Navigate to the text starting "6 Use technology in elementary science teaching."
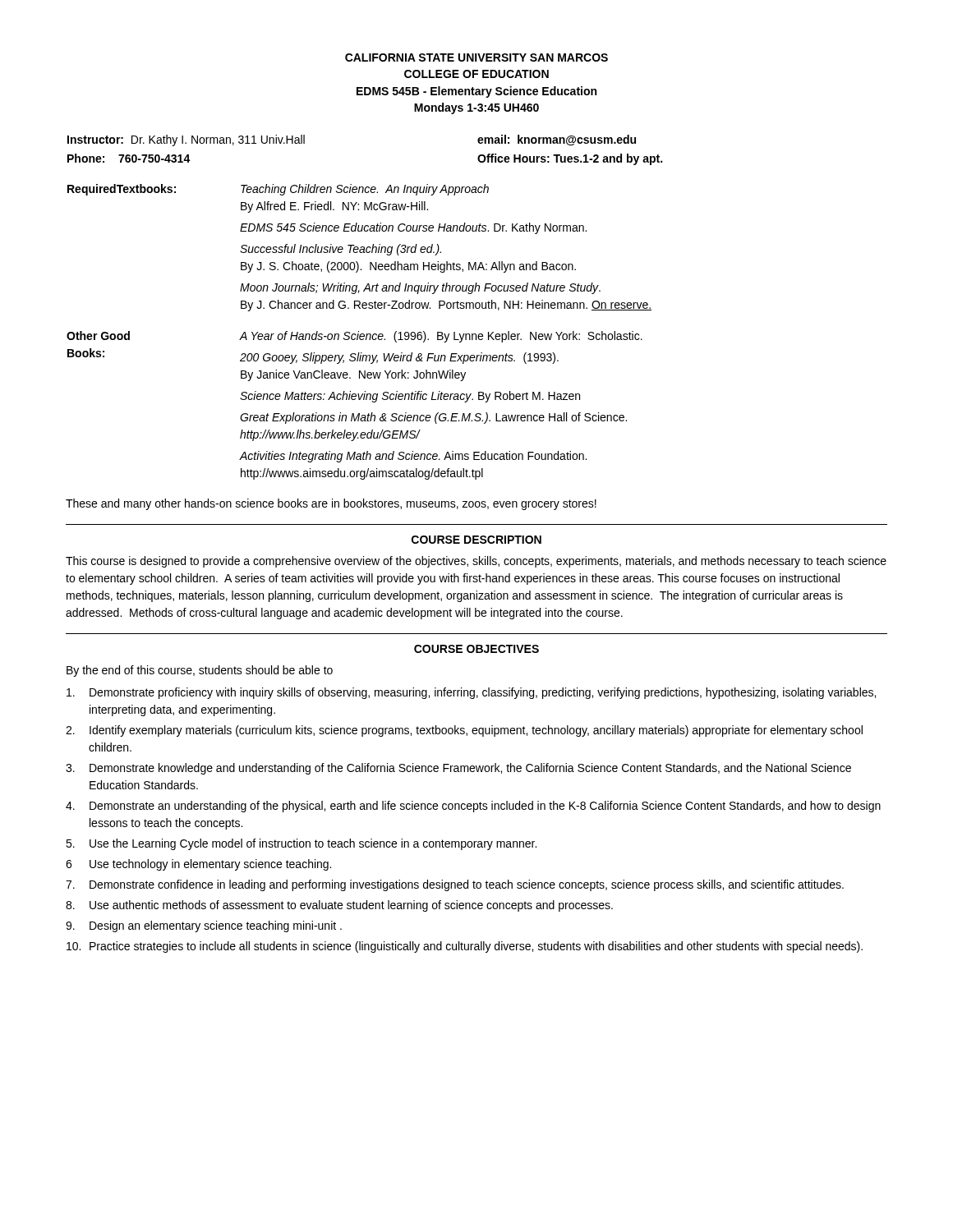This screenshot has height=1232, width=953. 199,865
